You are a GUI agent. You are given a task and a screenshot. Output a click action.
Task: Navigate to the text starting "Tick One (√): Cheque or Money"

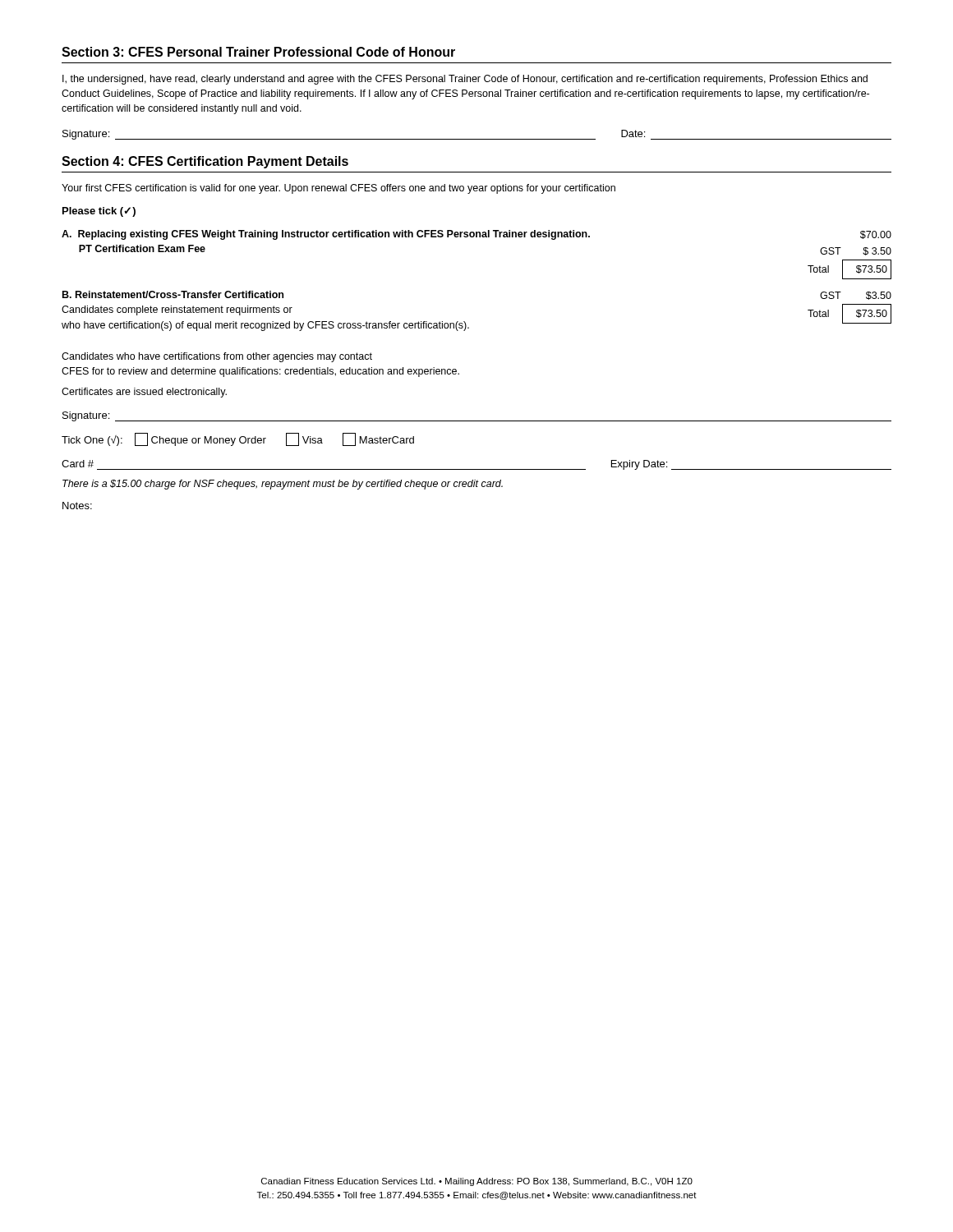tap(238, 439)
